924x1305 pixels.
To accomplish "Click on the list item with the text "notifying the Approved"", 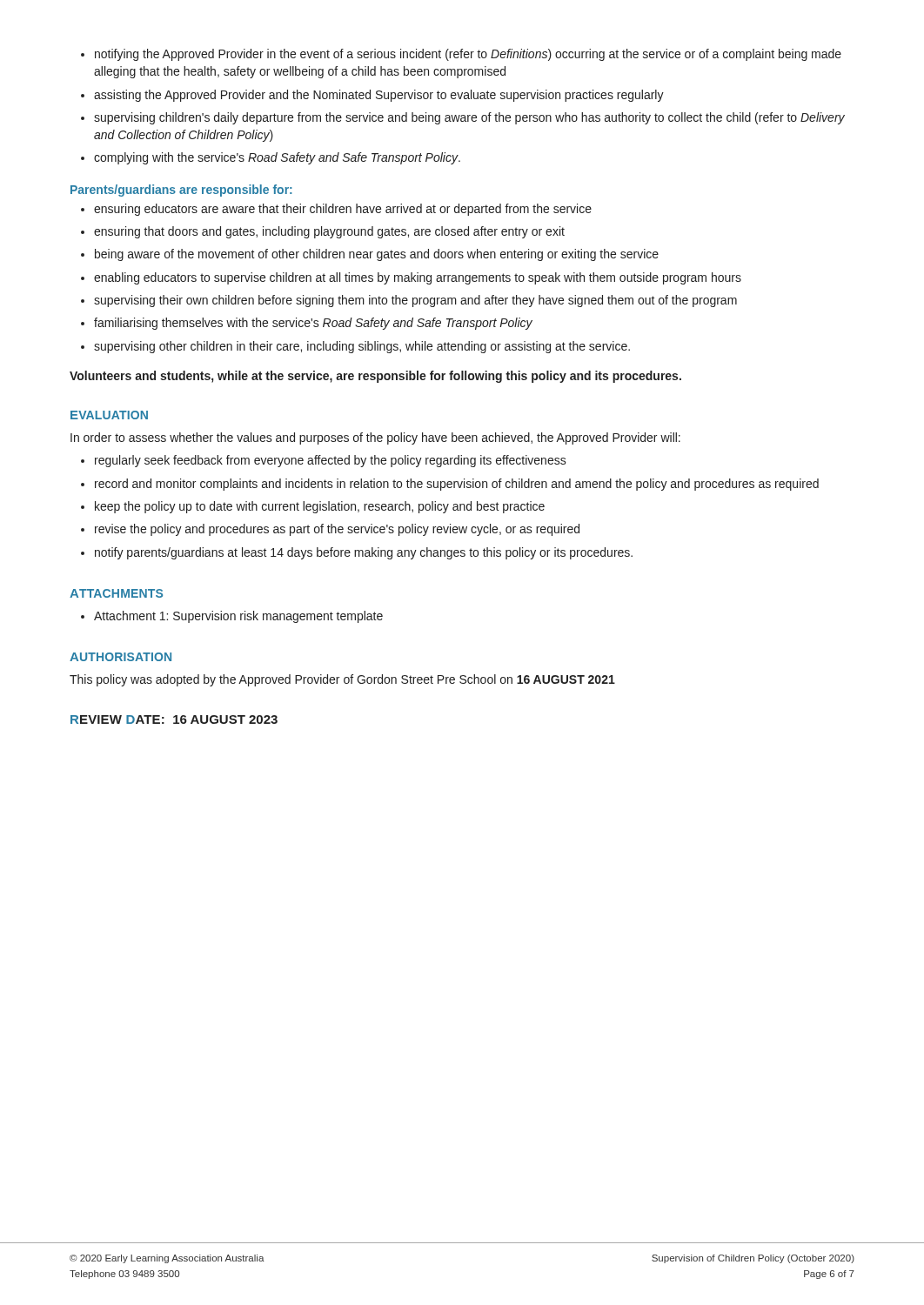I will coord(462,63).
